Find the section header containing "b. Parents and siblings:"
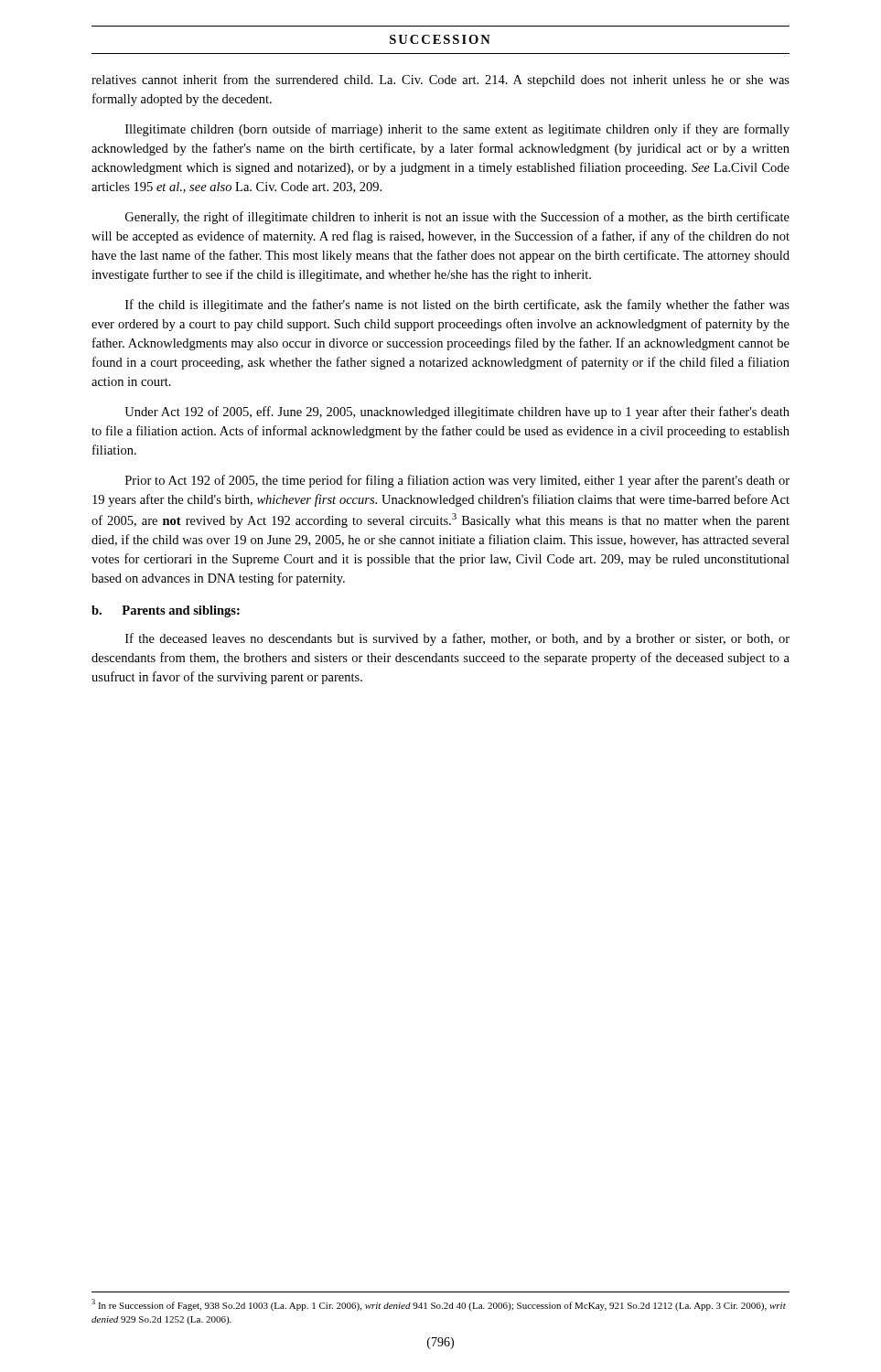 [166, 611]
